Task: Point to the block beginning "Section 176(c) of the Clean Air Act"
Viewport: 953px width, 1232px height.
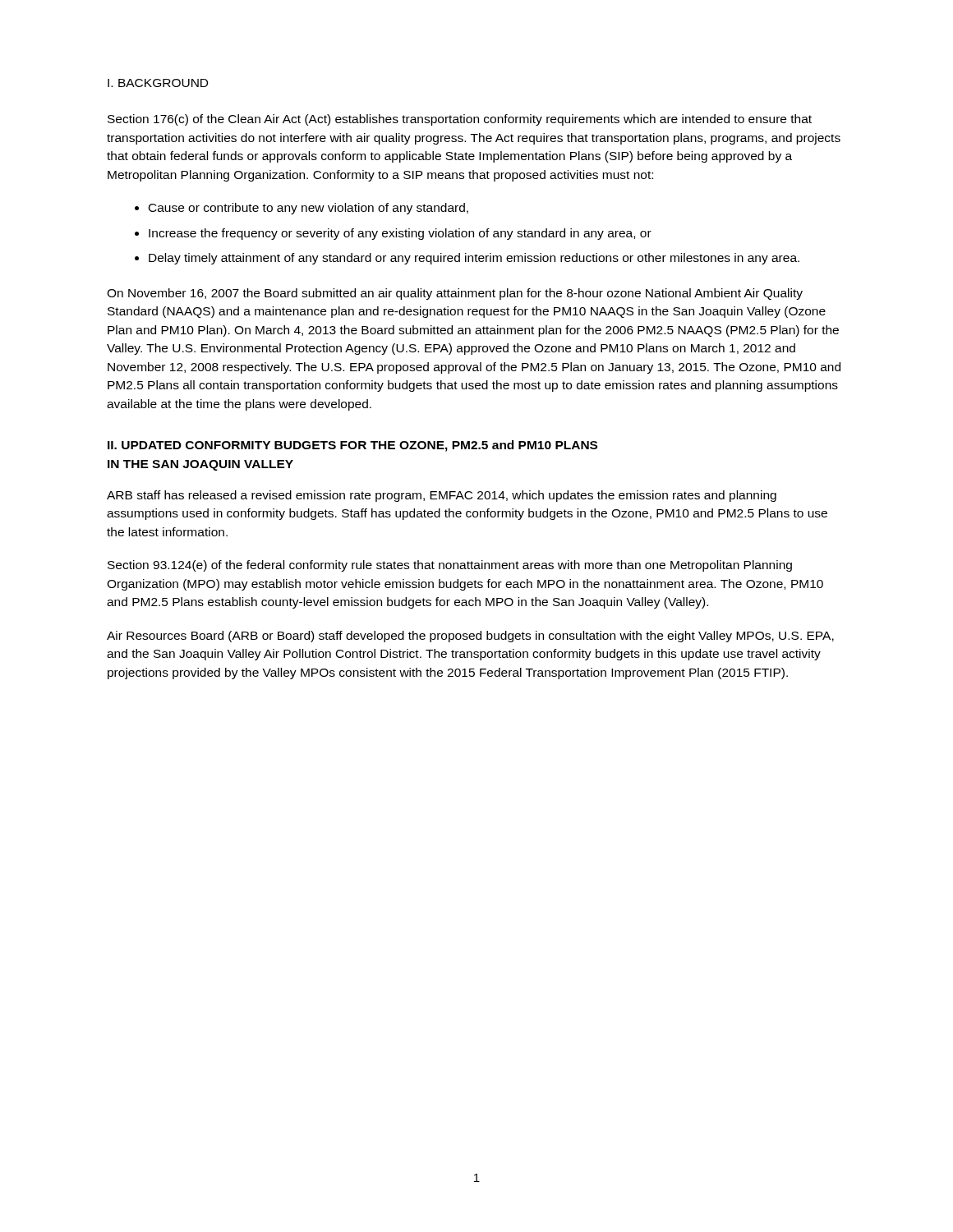Action: point(474,147)
